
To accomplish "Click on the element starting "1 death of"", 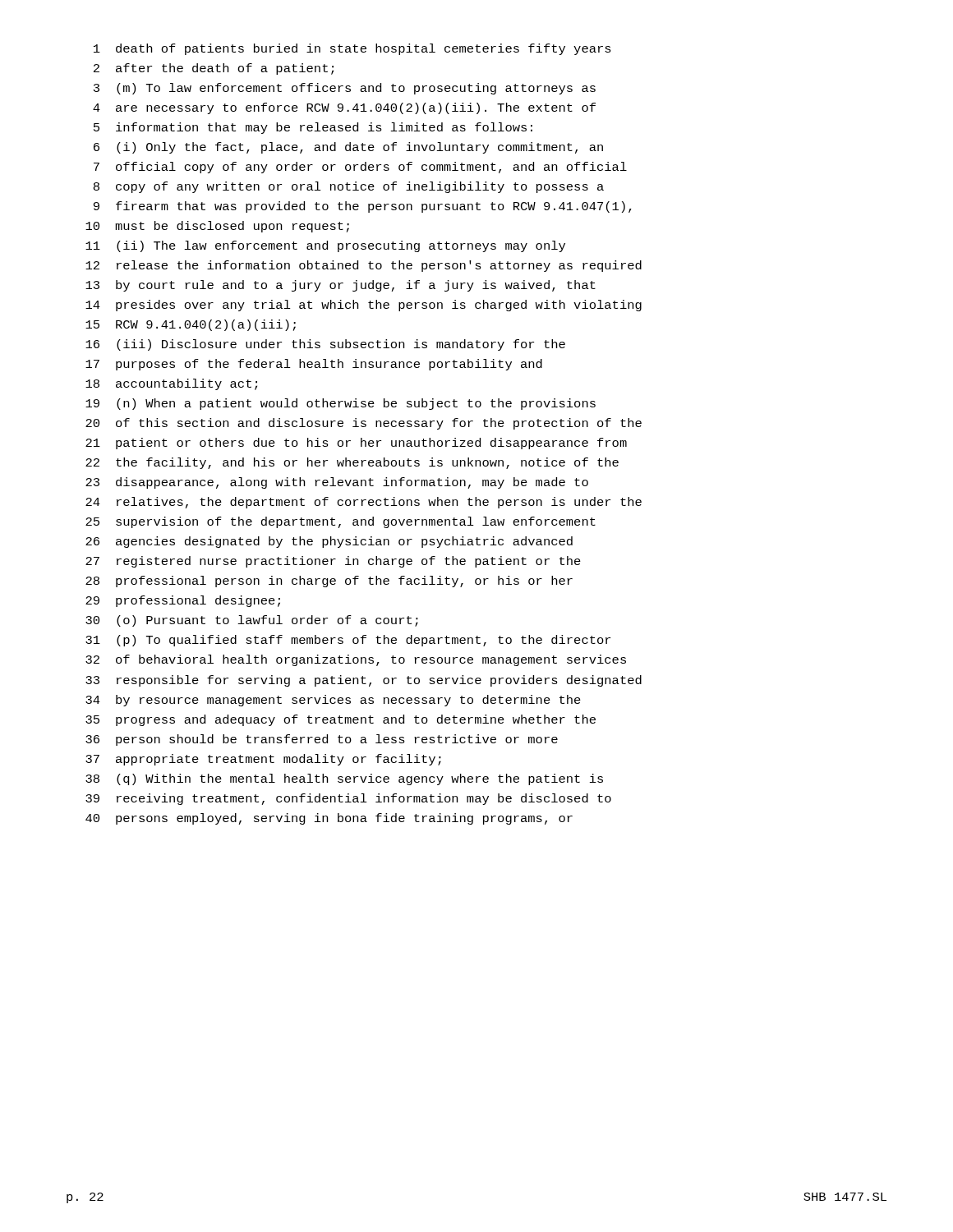I will (x=476, y=59).
